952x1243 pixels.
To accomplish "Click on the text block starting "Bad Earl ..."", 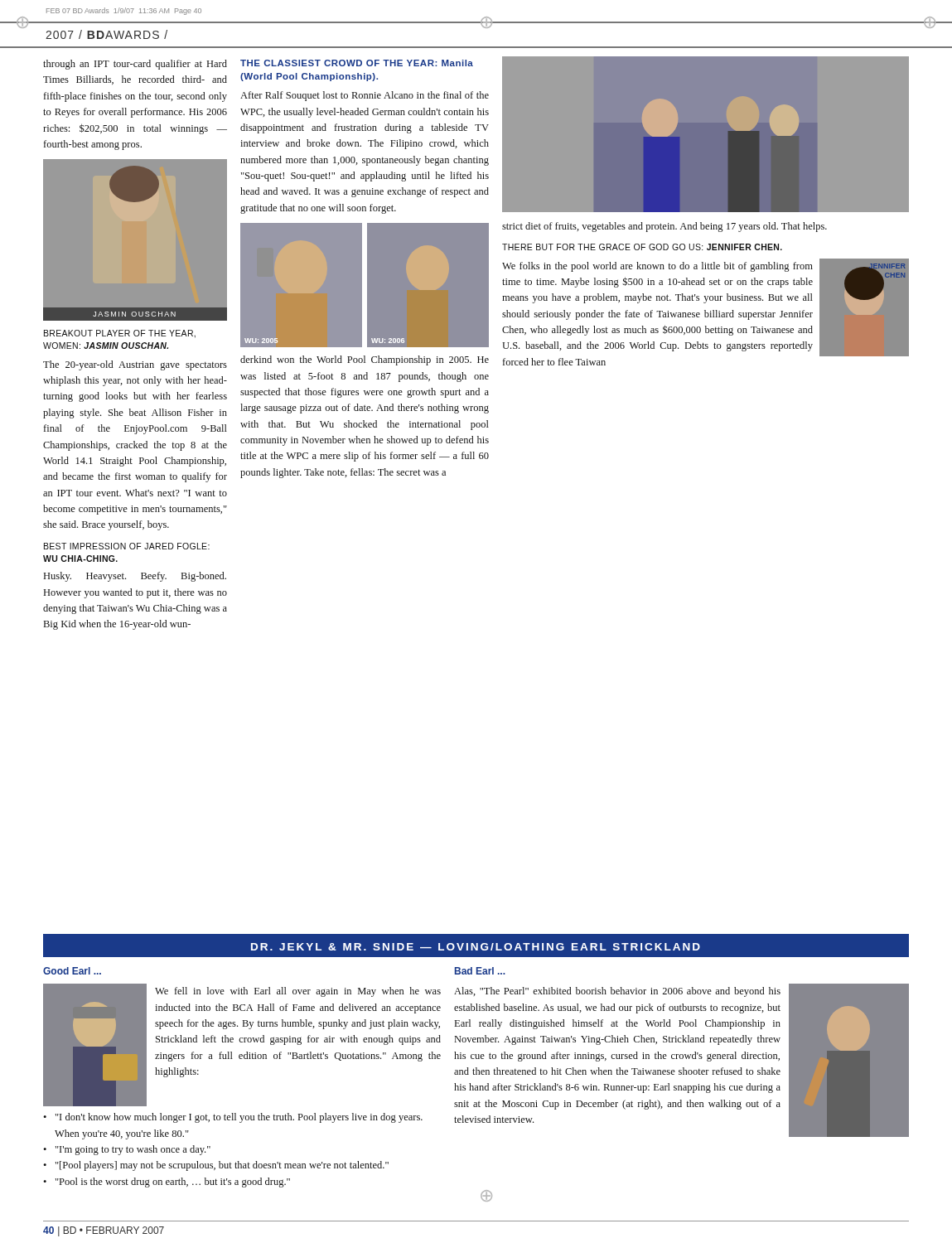I will click(480, 971).
